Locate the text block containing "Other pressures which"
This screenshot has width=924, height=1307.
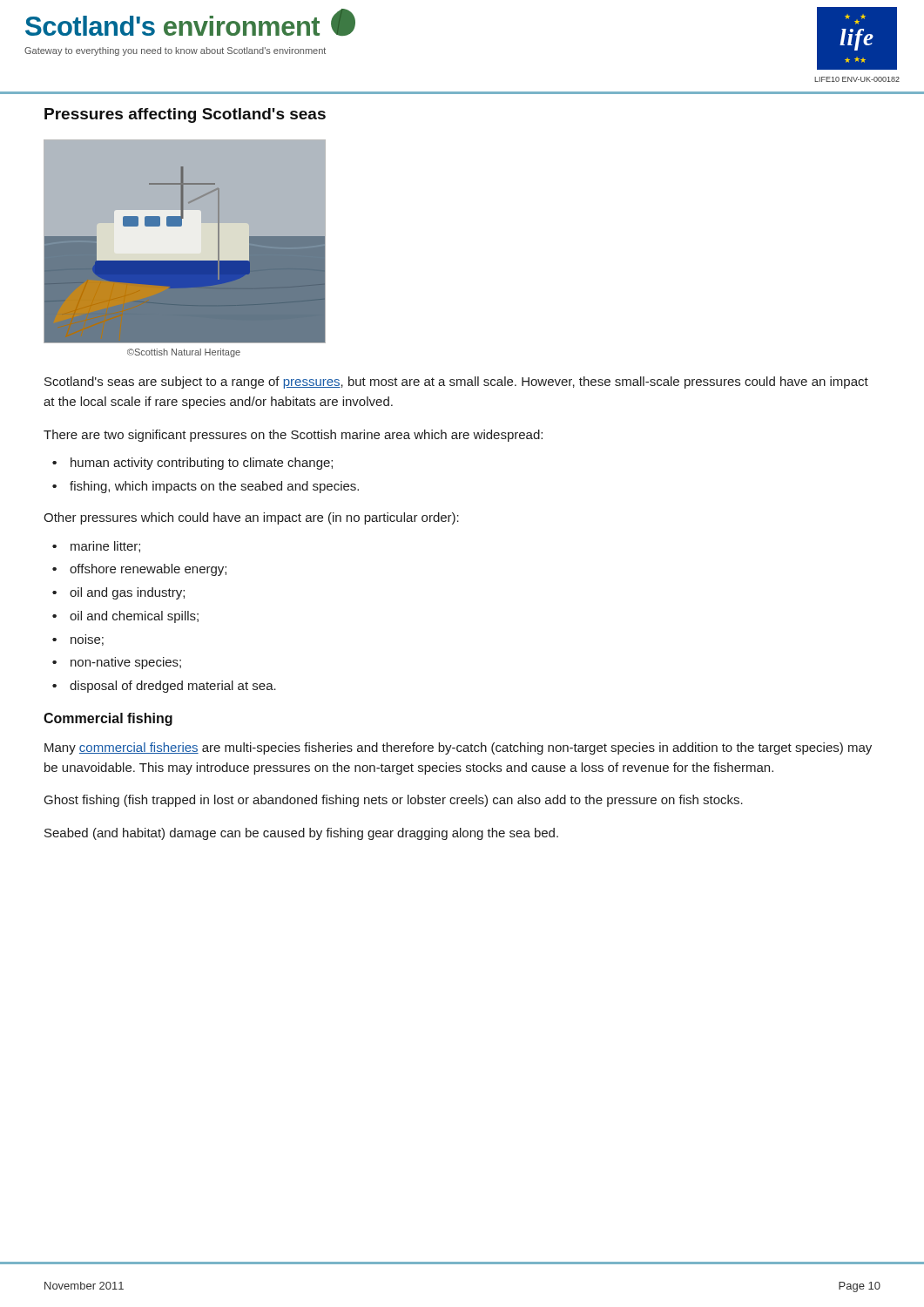[252, 517]
